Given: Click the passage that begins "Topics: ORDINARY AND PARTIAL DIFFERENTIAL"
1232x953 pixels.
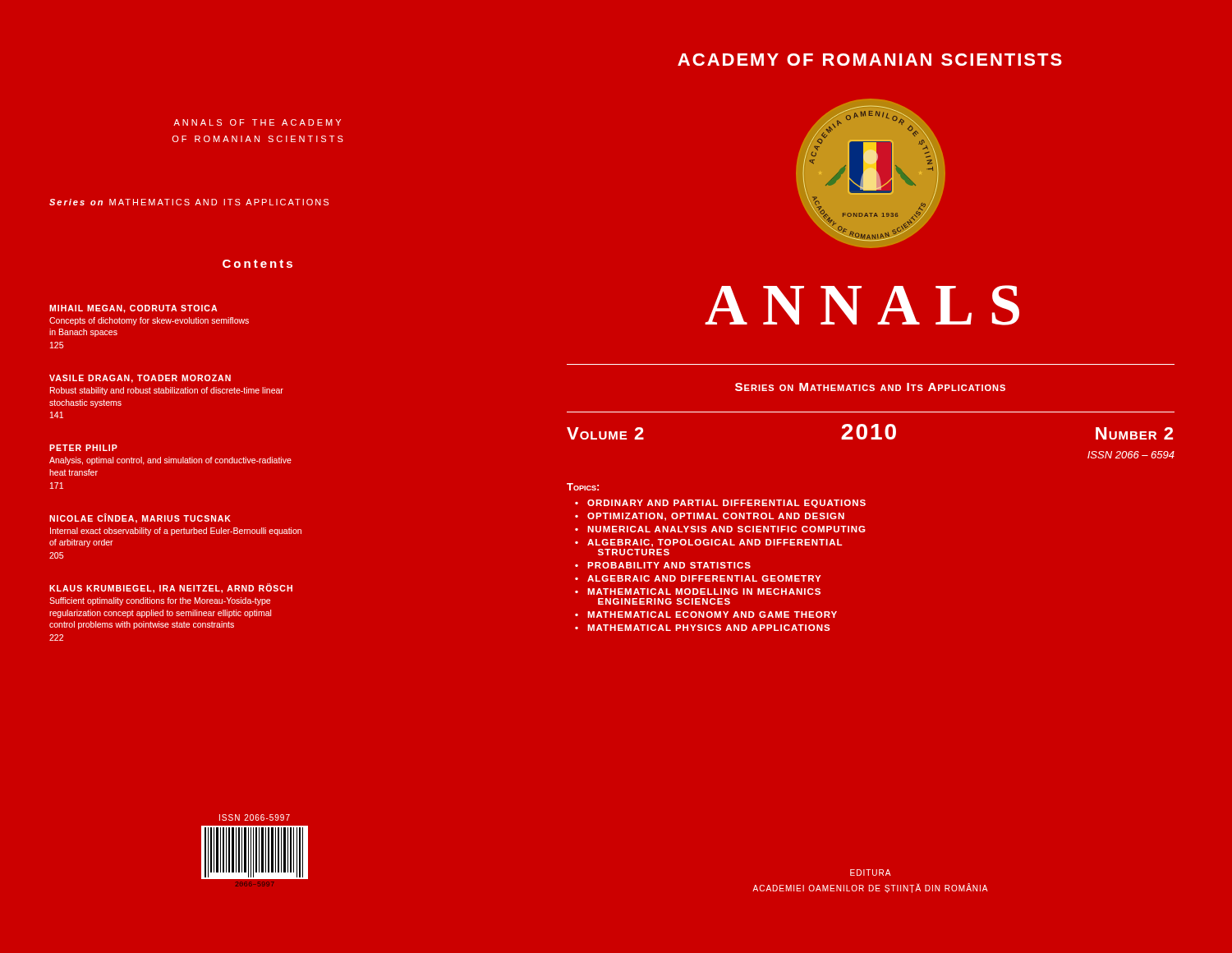Looking at the screenshot, I should (583, 487).
